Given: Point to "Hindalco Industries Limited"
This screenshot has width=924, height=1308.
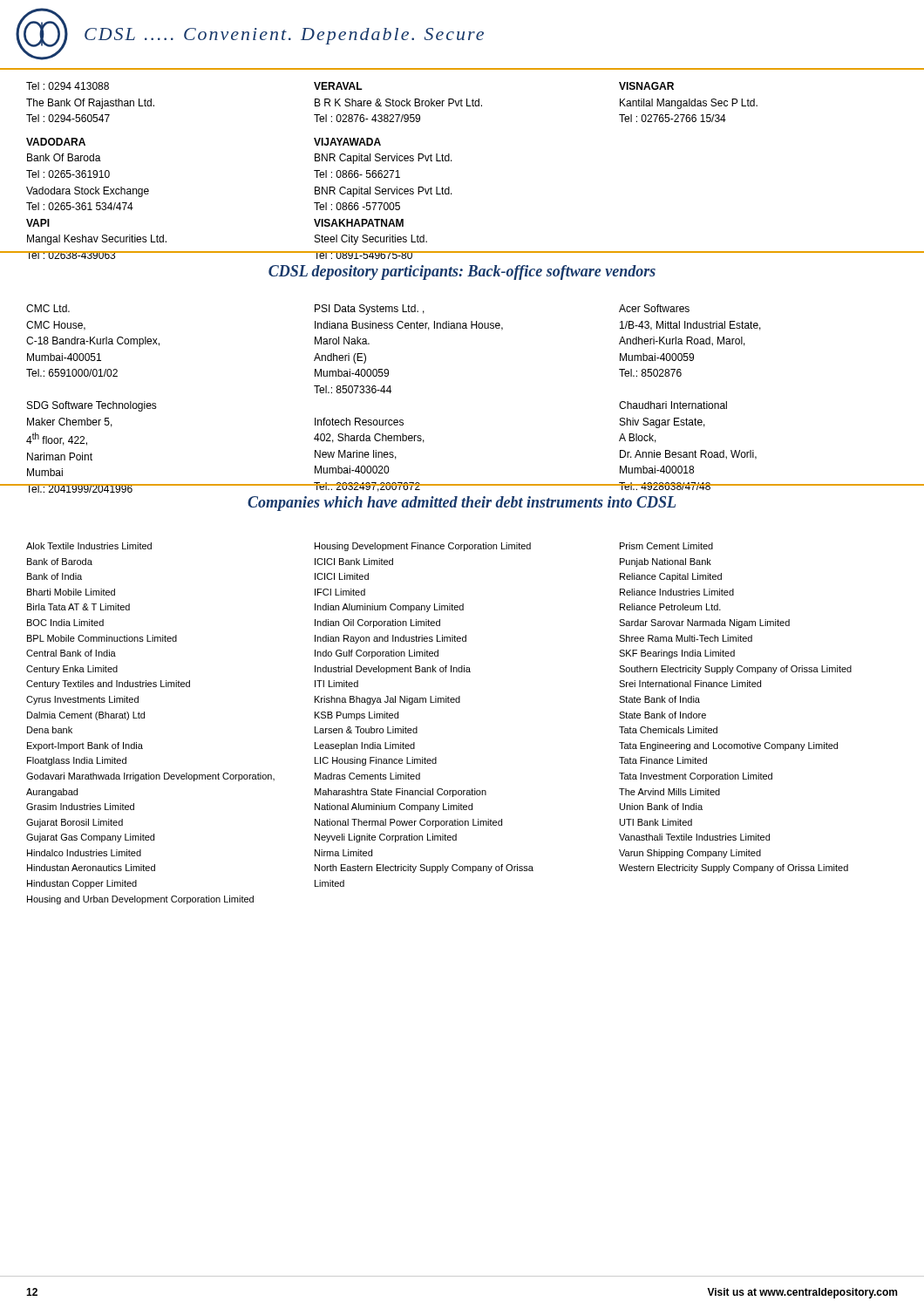Looking at the screenshot, I should (84, 853).
